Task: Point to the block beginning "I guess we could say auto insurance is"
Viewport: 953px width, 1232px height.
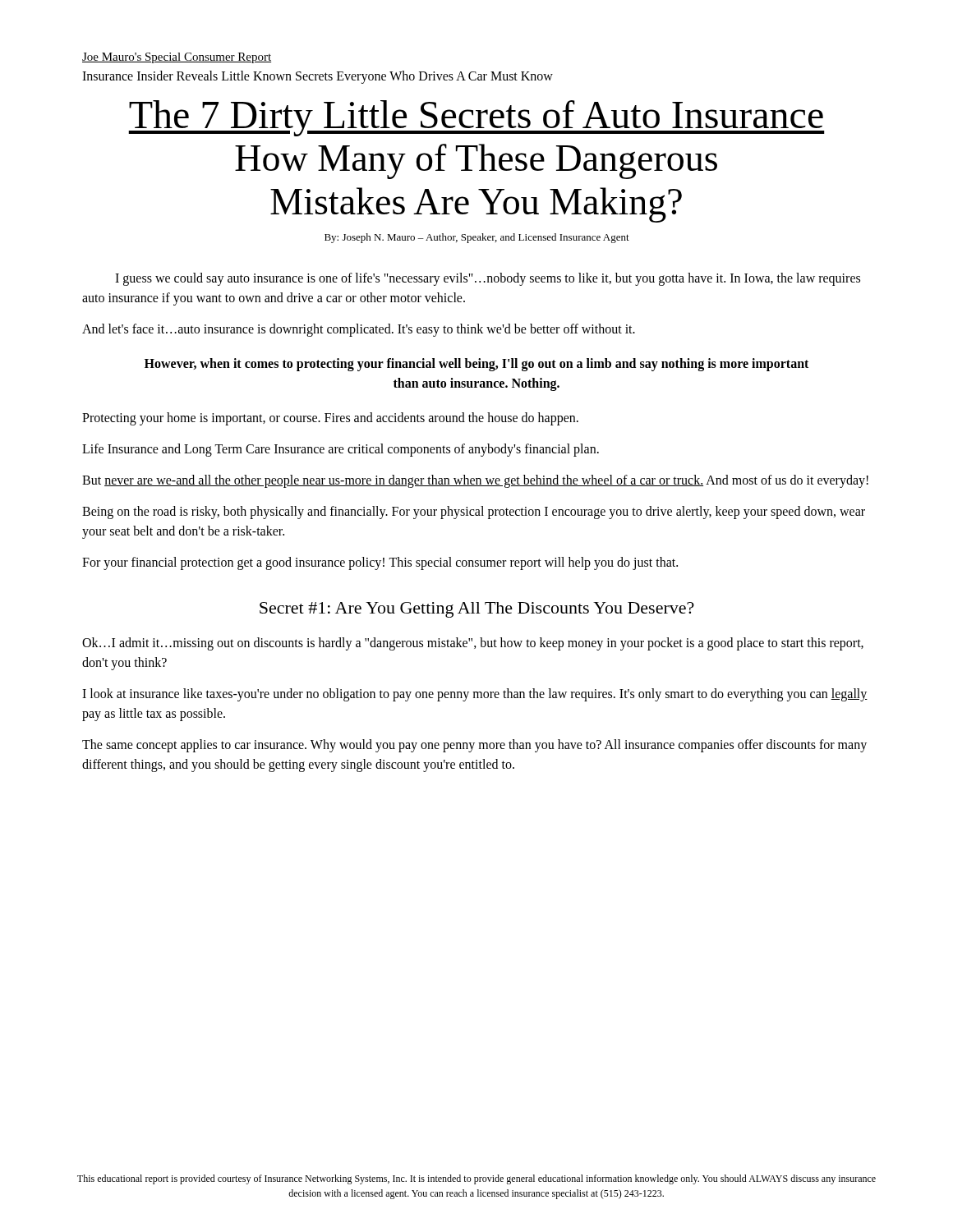Action: point(471,288)
